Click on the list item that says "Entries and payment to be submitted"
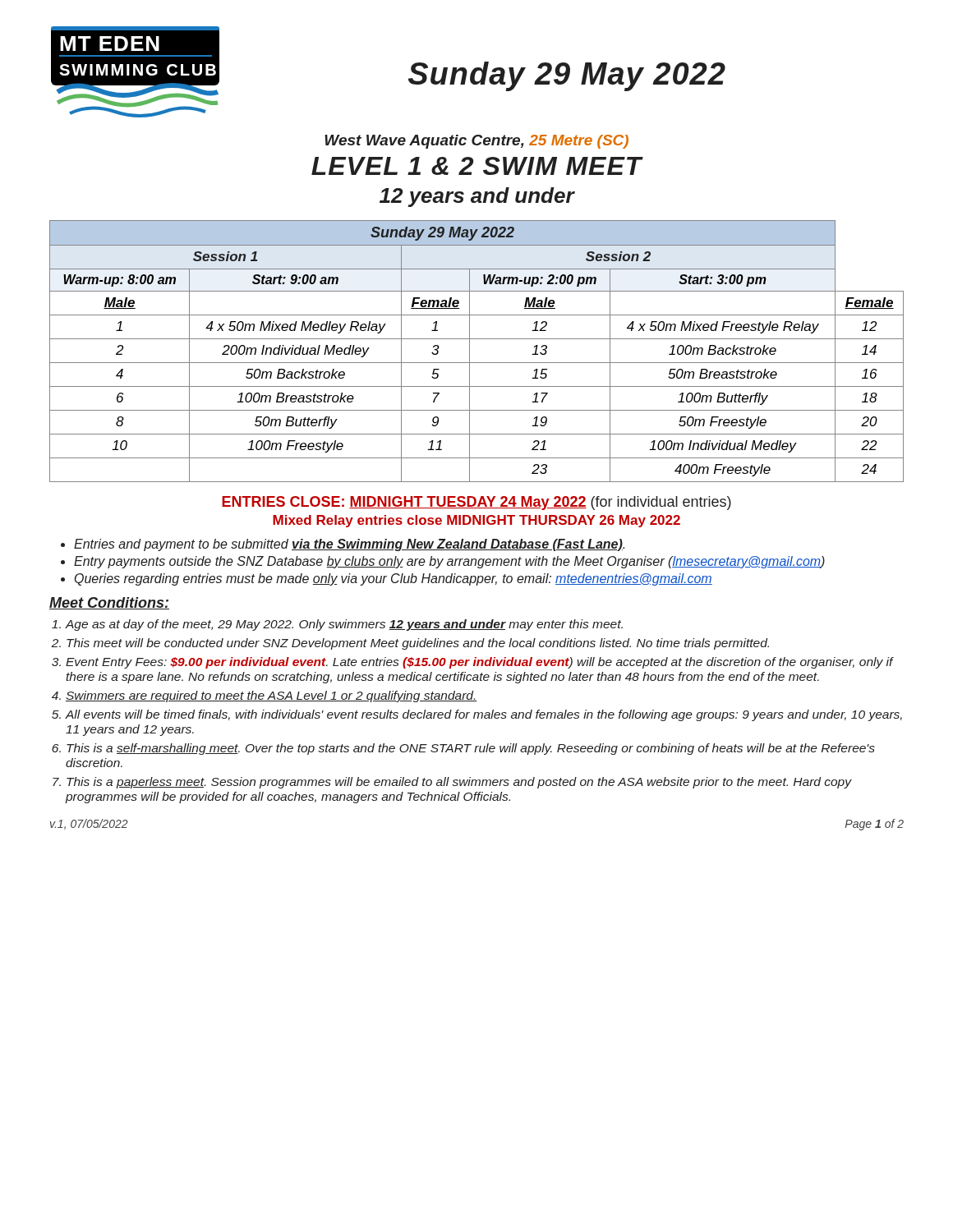The image size is (953, 1232). (x=350, y=544)
